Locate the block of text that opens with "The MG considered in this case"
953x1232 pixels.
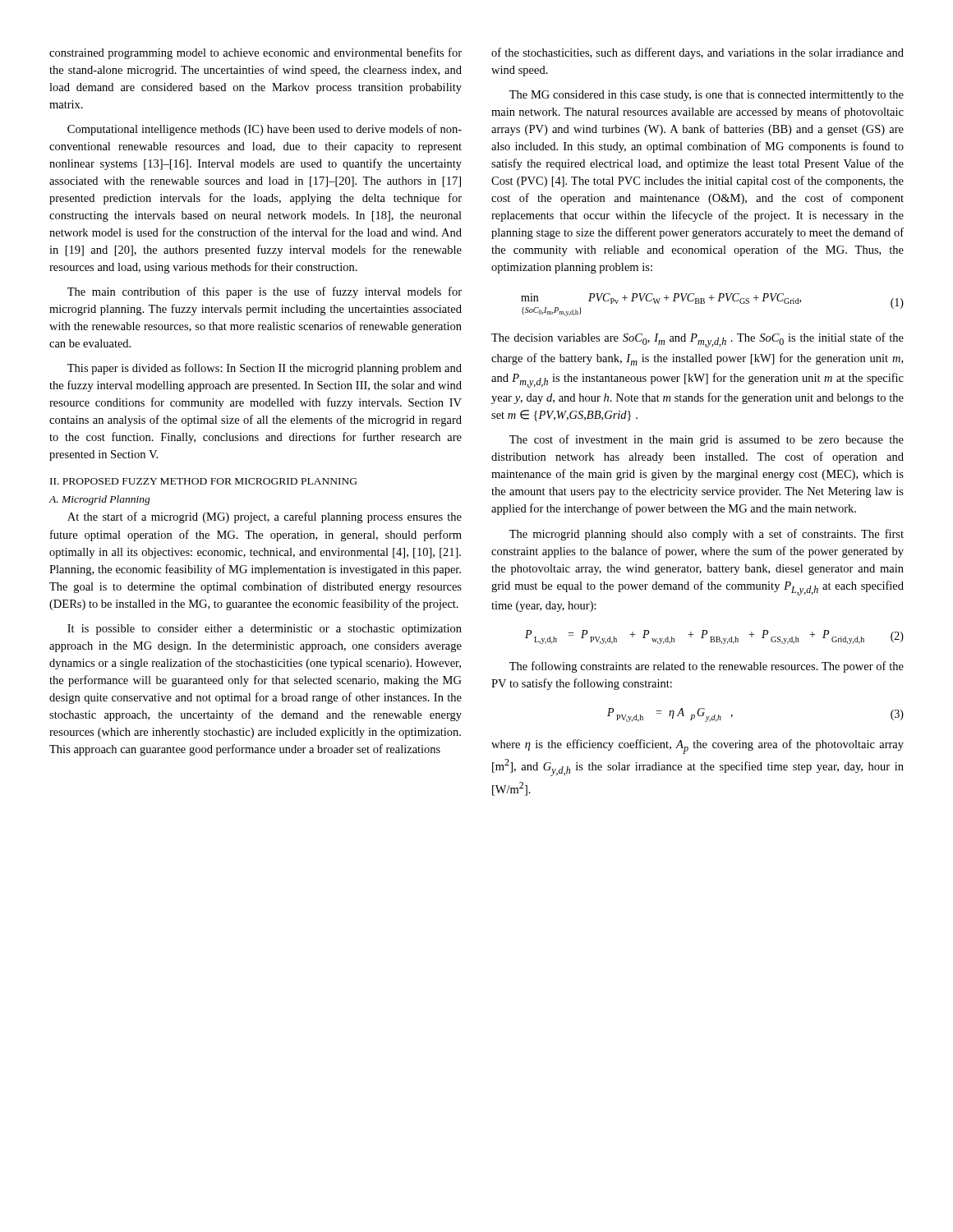point(698,181)
